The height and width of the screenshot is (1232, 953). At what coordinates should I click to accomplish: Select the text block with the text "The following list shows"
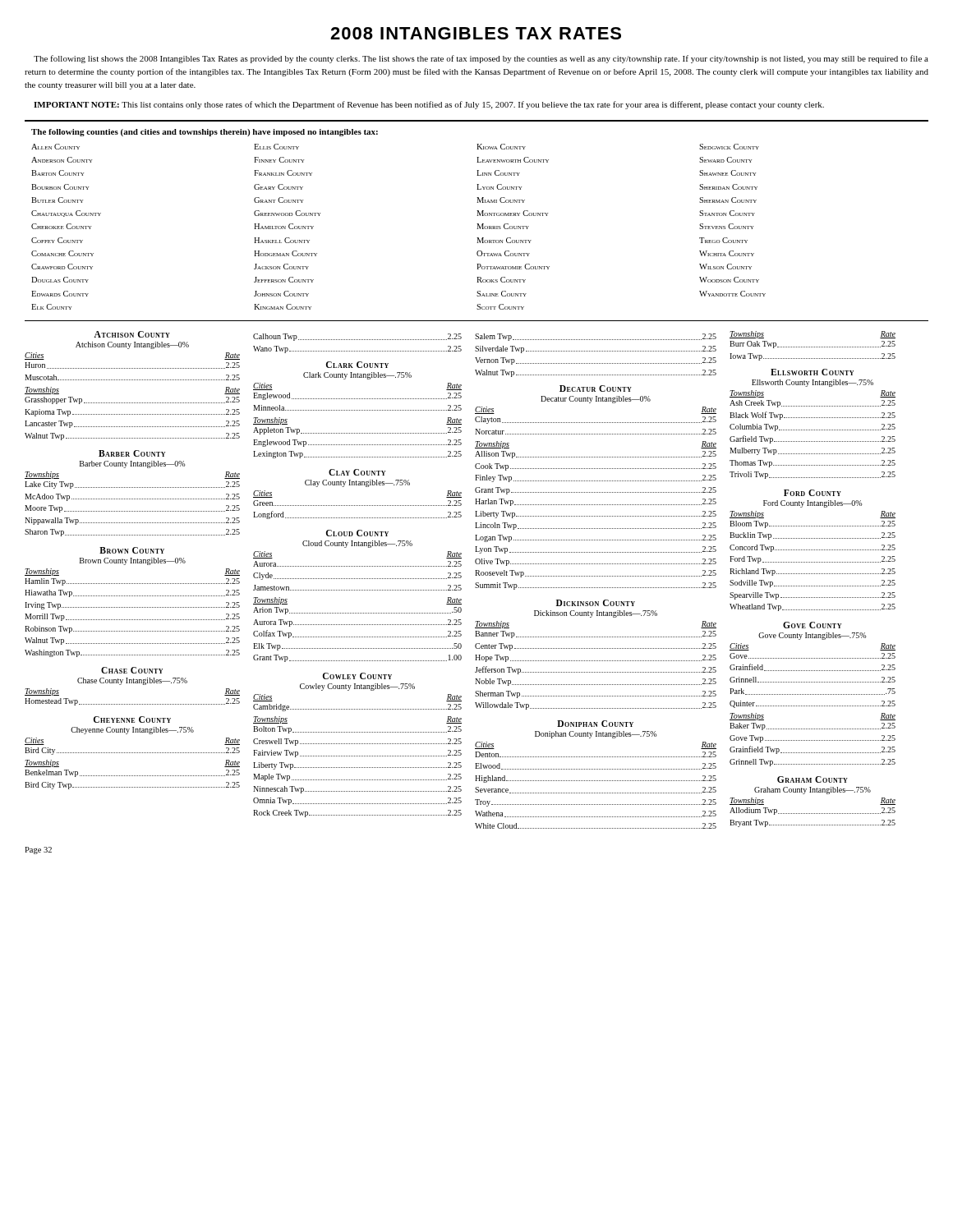(x=476, y=71)
